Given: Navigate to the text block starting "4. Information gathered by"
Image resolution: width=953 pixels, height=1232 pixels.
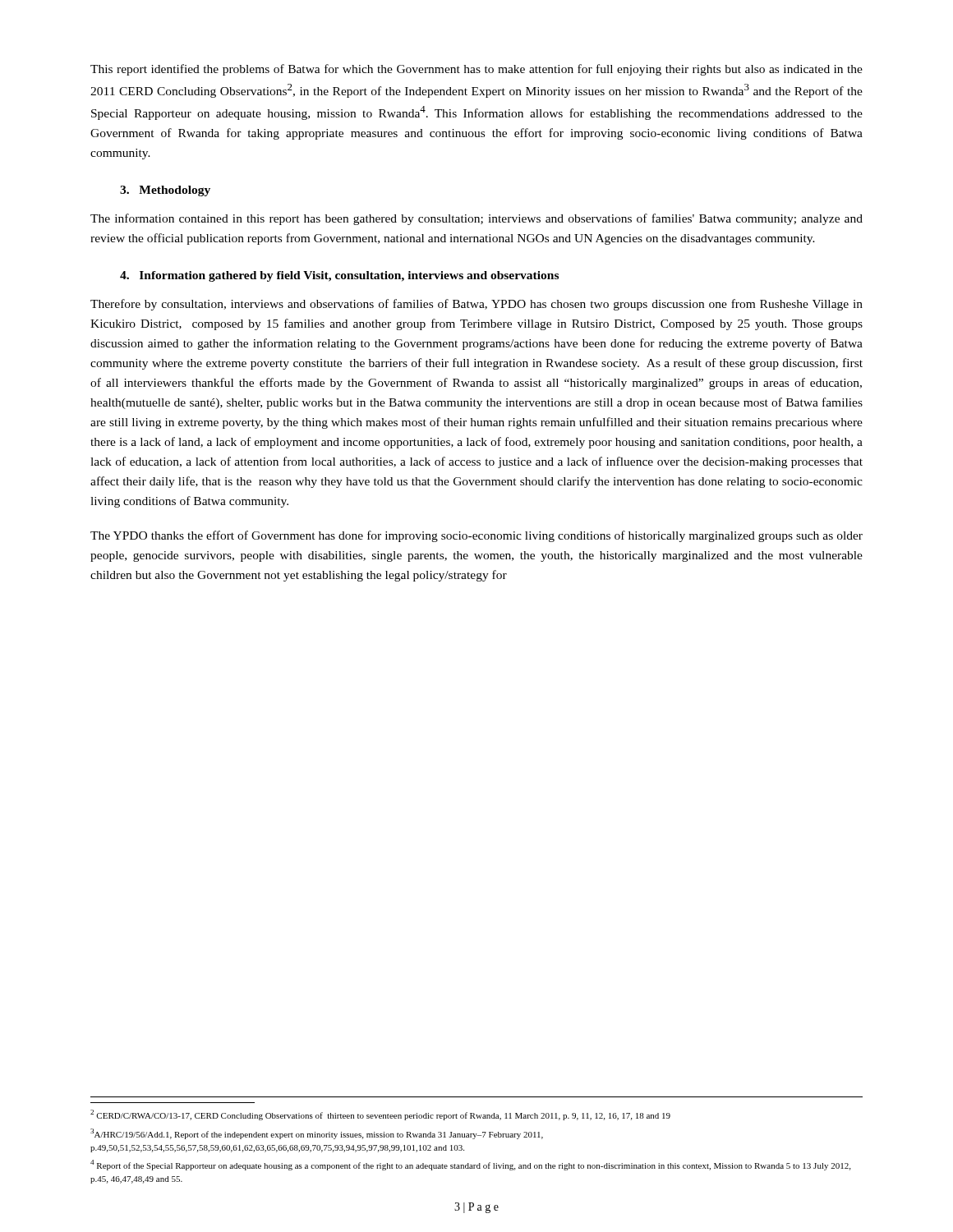Looking at the screenshot, I should click(x=340, y=275).
